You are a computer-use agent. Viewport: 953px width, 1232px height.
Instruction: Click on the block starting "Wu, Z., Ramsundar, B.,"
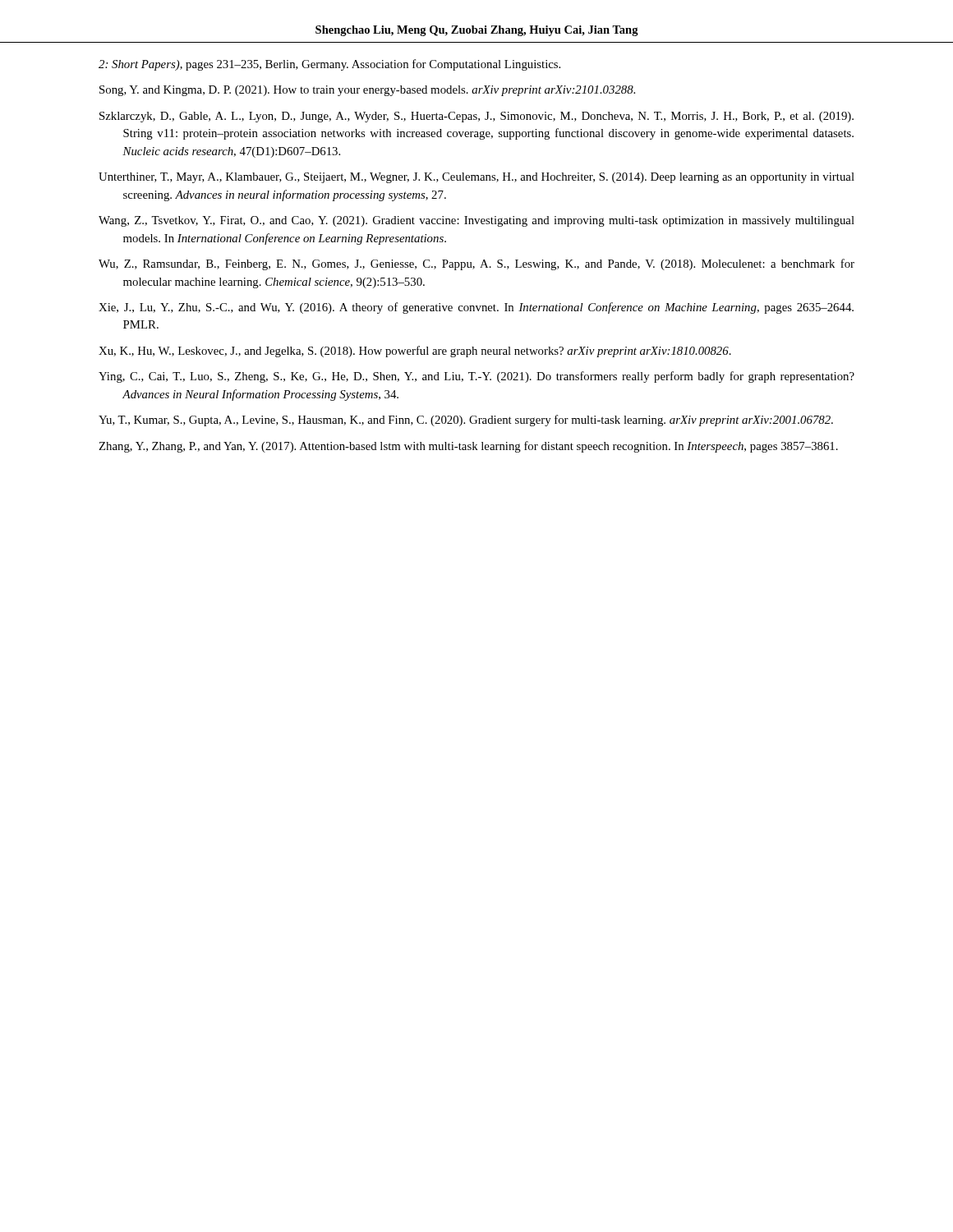[476, 273]
